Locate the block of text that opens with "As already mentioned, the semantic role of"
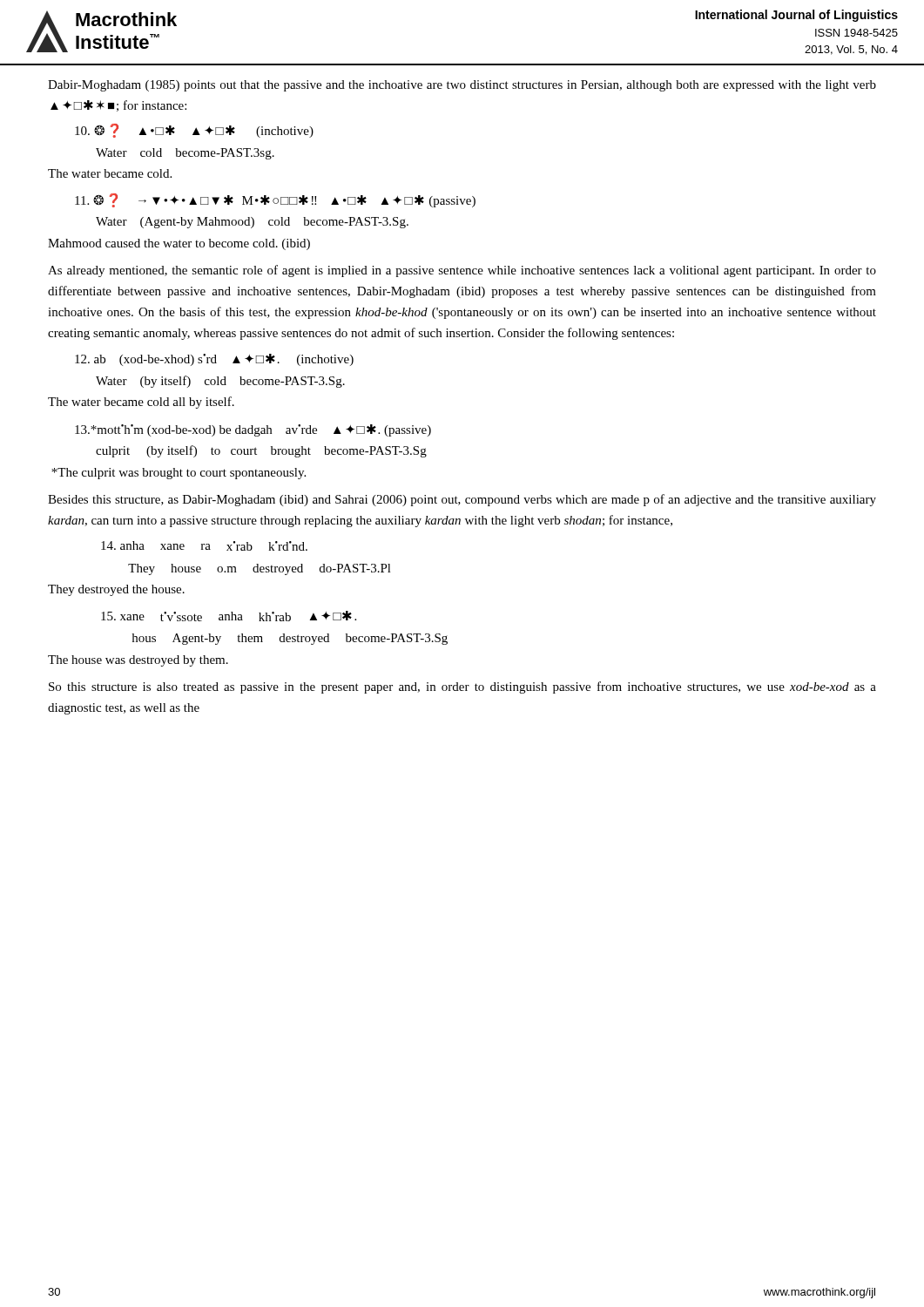 coord(462,301)
